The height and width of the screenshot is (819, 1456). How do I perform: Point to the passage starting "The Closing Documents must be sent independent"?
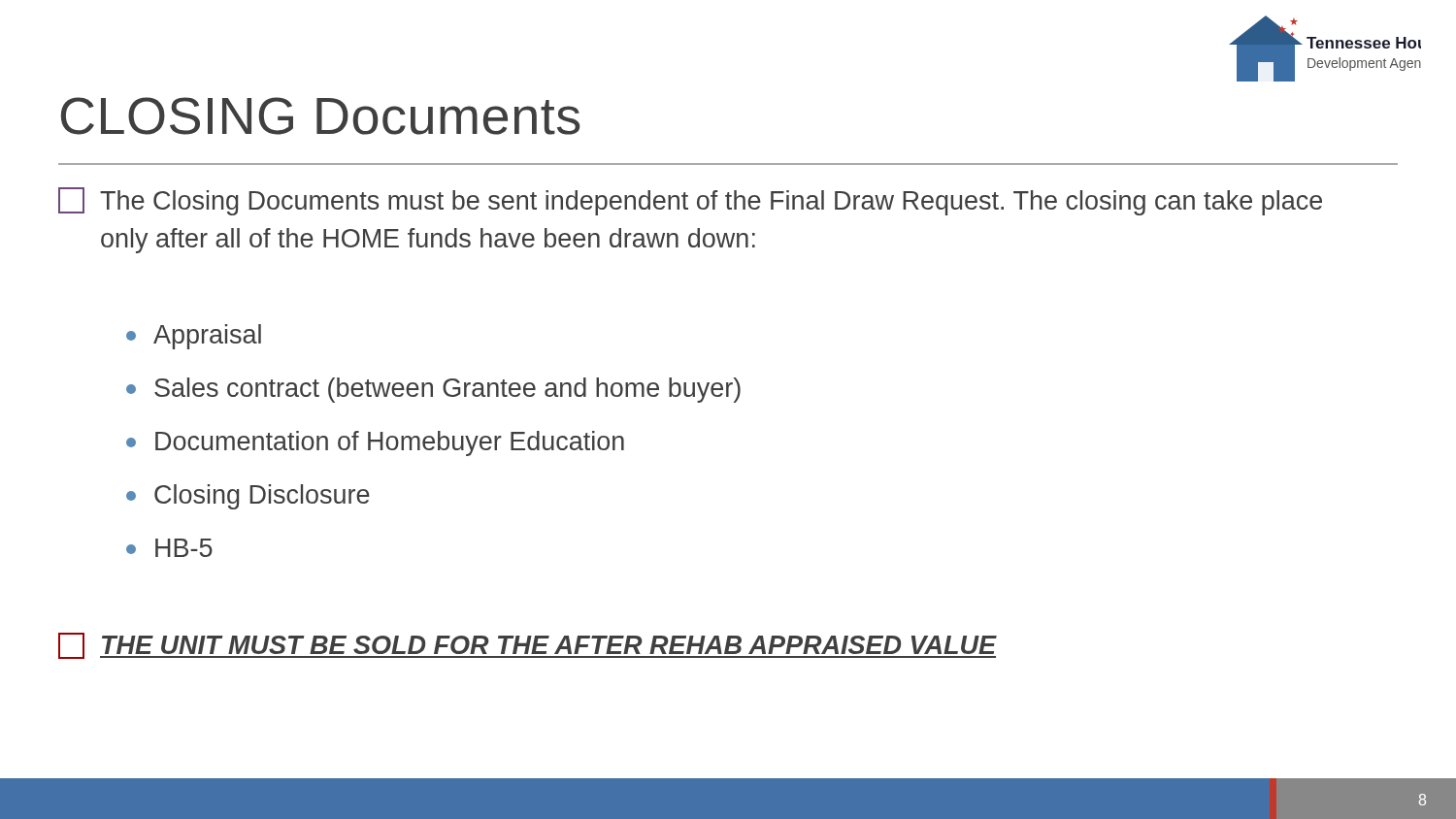pos(718,220)
